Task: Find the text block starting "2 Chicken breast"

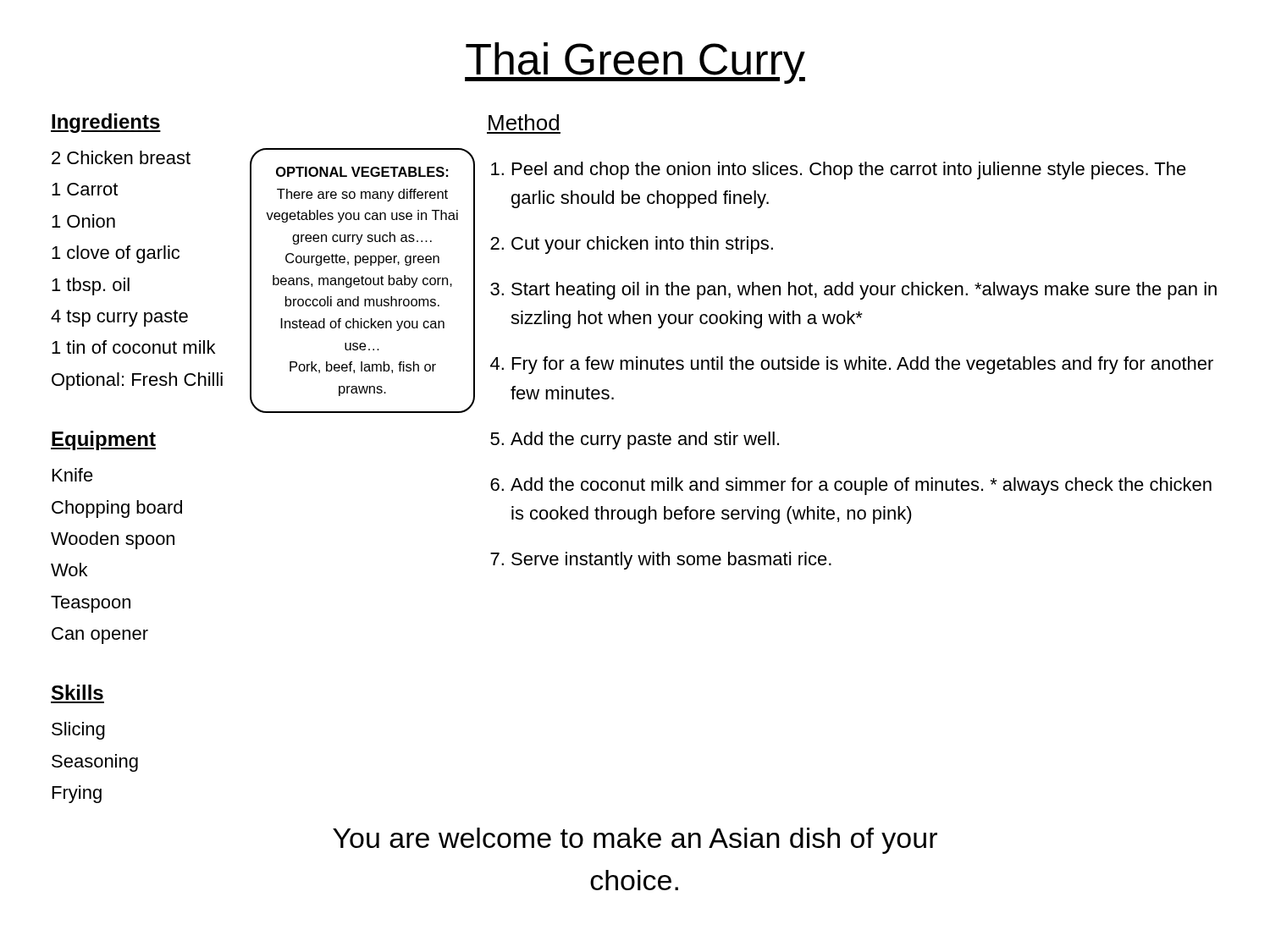Action: click(x=121, y=158)
